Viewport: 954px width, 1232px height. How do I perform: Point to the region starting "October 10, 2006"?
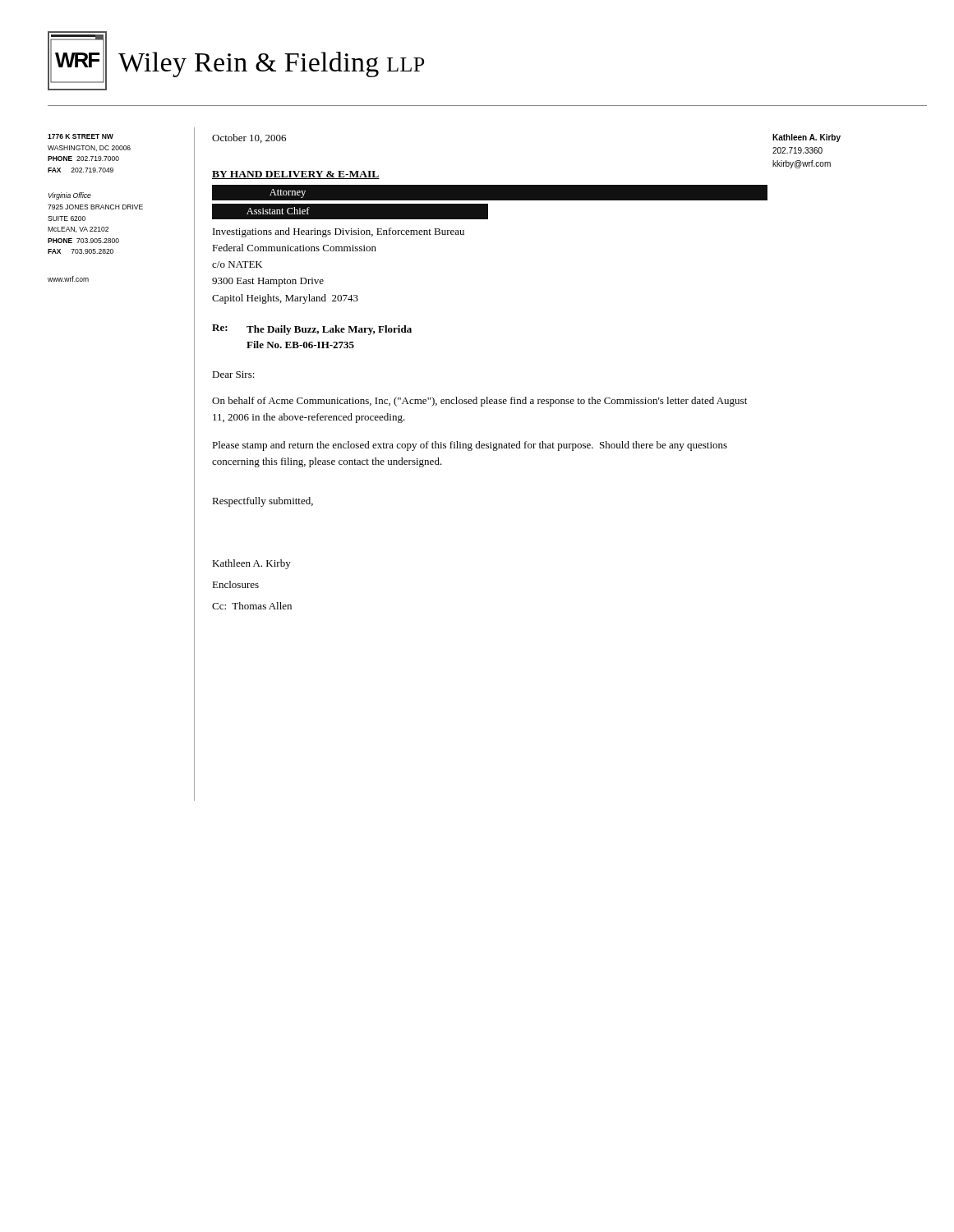click(249, 138)
